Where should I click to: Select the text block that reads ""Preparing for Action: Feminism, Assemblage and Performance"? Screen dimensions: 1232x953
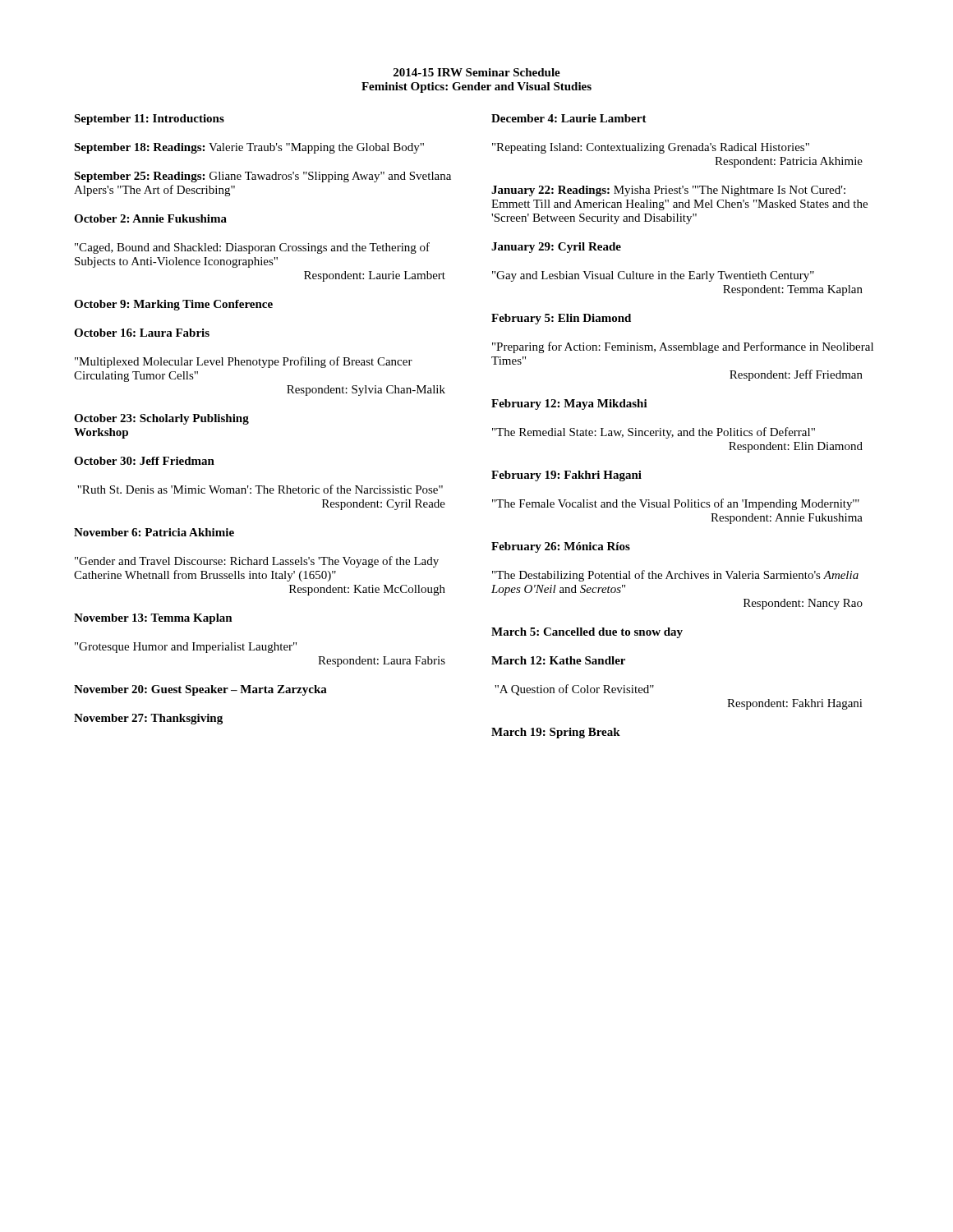coord(685,361)
